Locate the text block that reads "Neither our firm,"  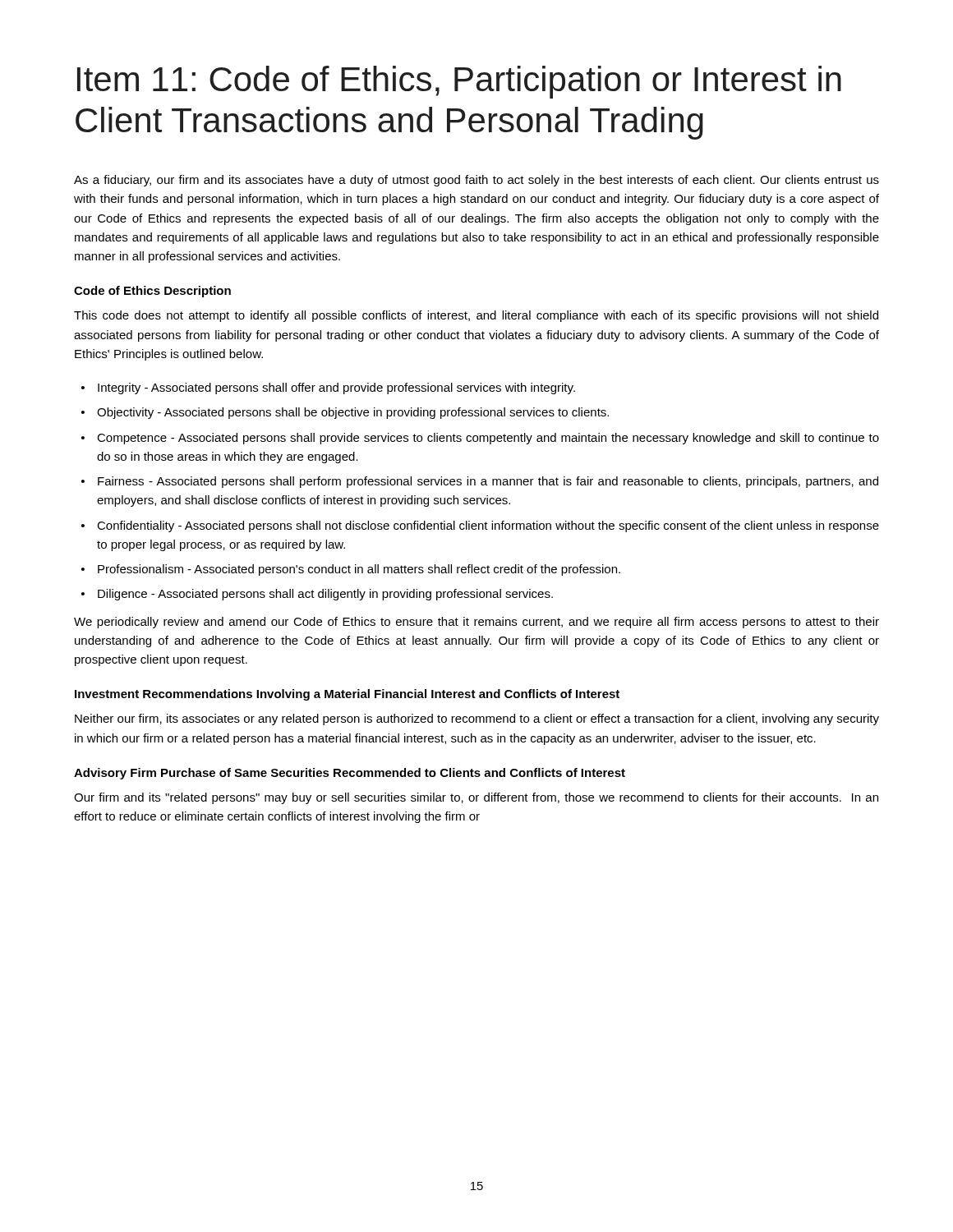click(476, 728)
